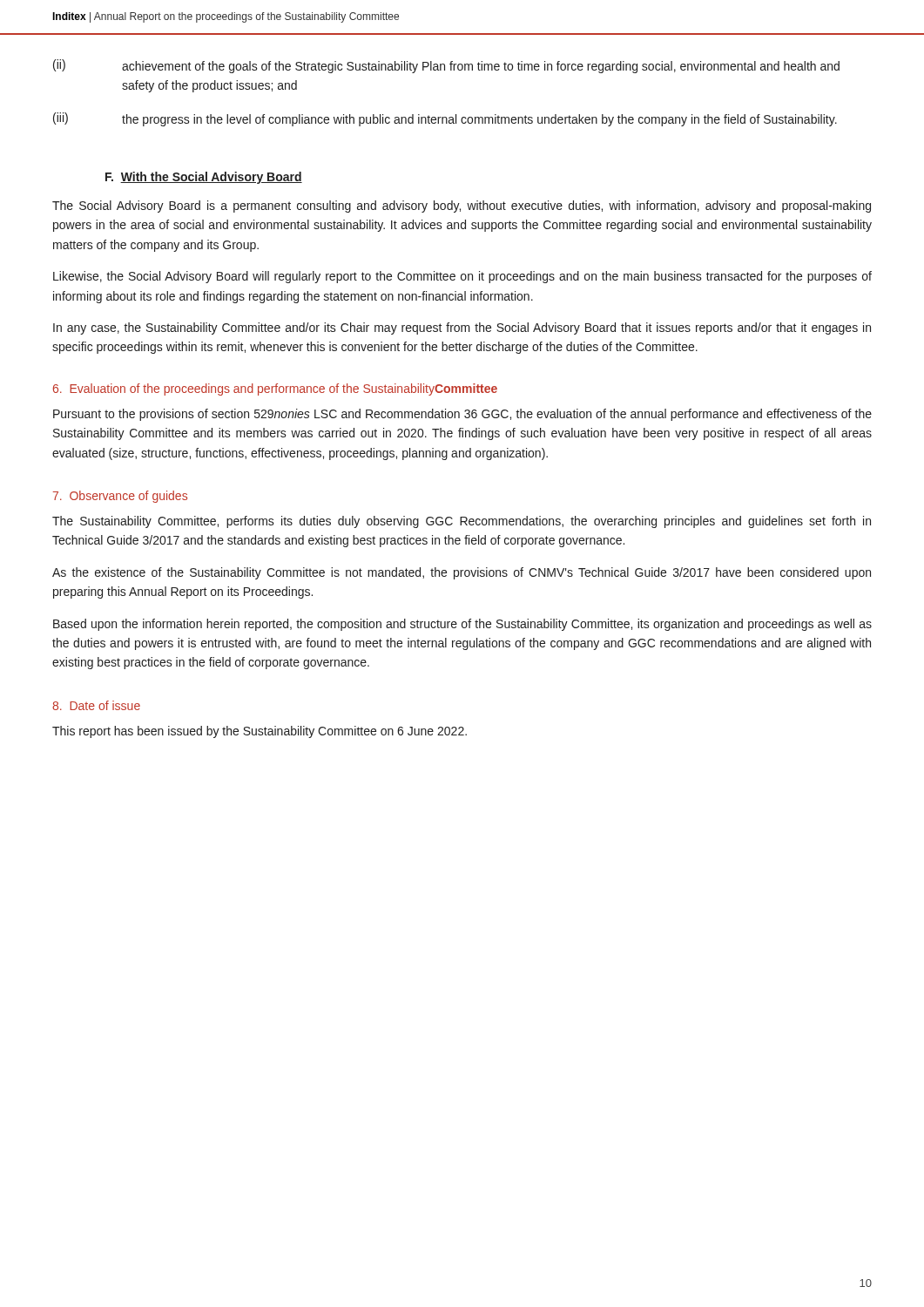Find "F. With the Social Advisory Board" on this page
924x1307 pixels.
(203, 177)
